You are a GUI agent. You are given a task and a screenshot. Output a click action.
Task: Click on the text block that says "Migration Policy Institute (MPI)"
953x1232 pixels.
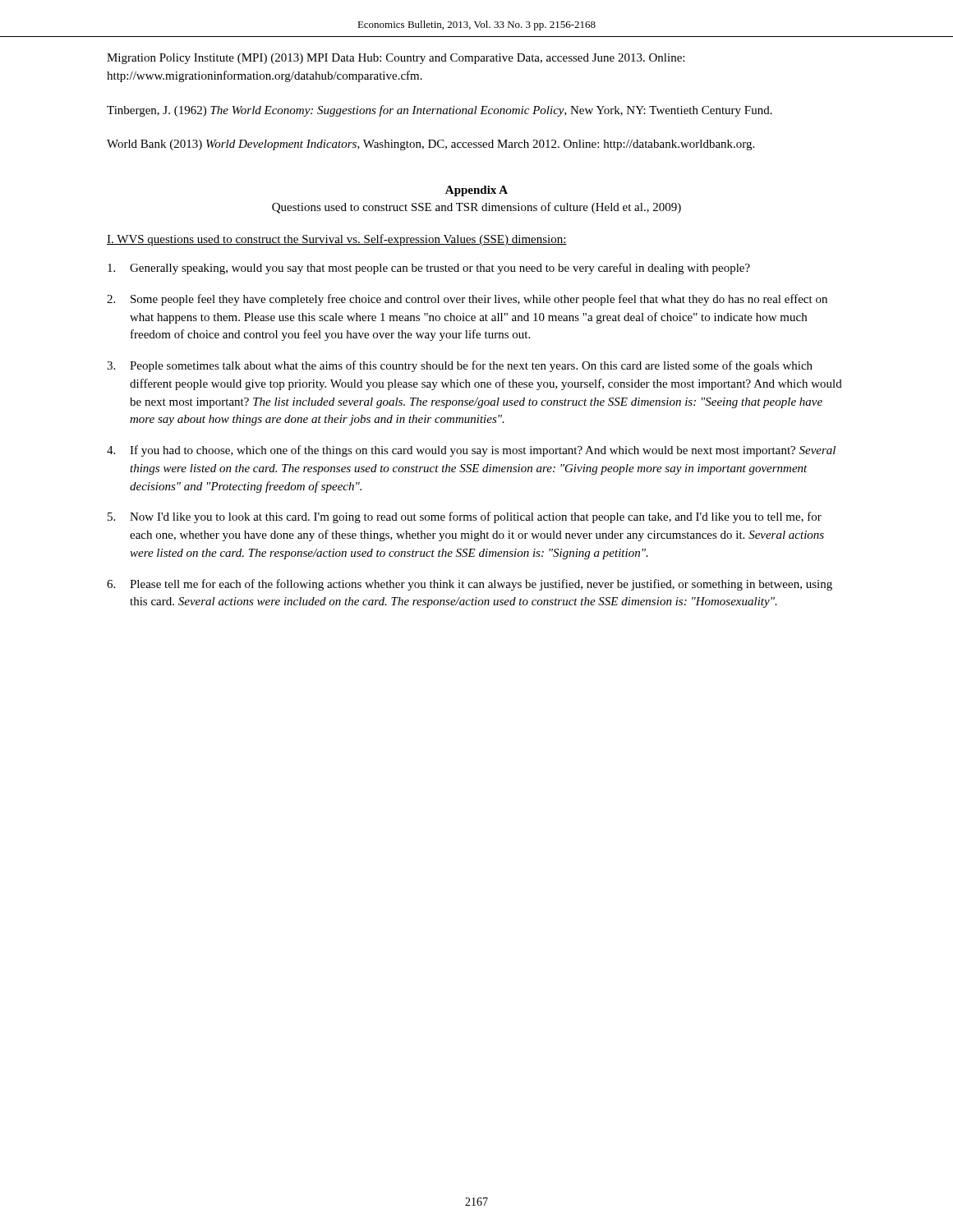click(396, 66)
